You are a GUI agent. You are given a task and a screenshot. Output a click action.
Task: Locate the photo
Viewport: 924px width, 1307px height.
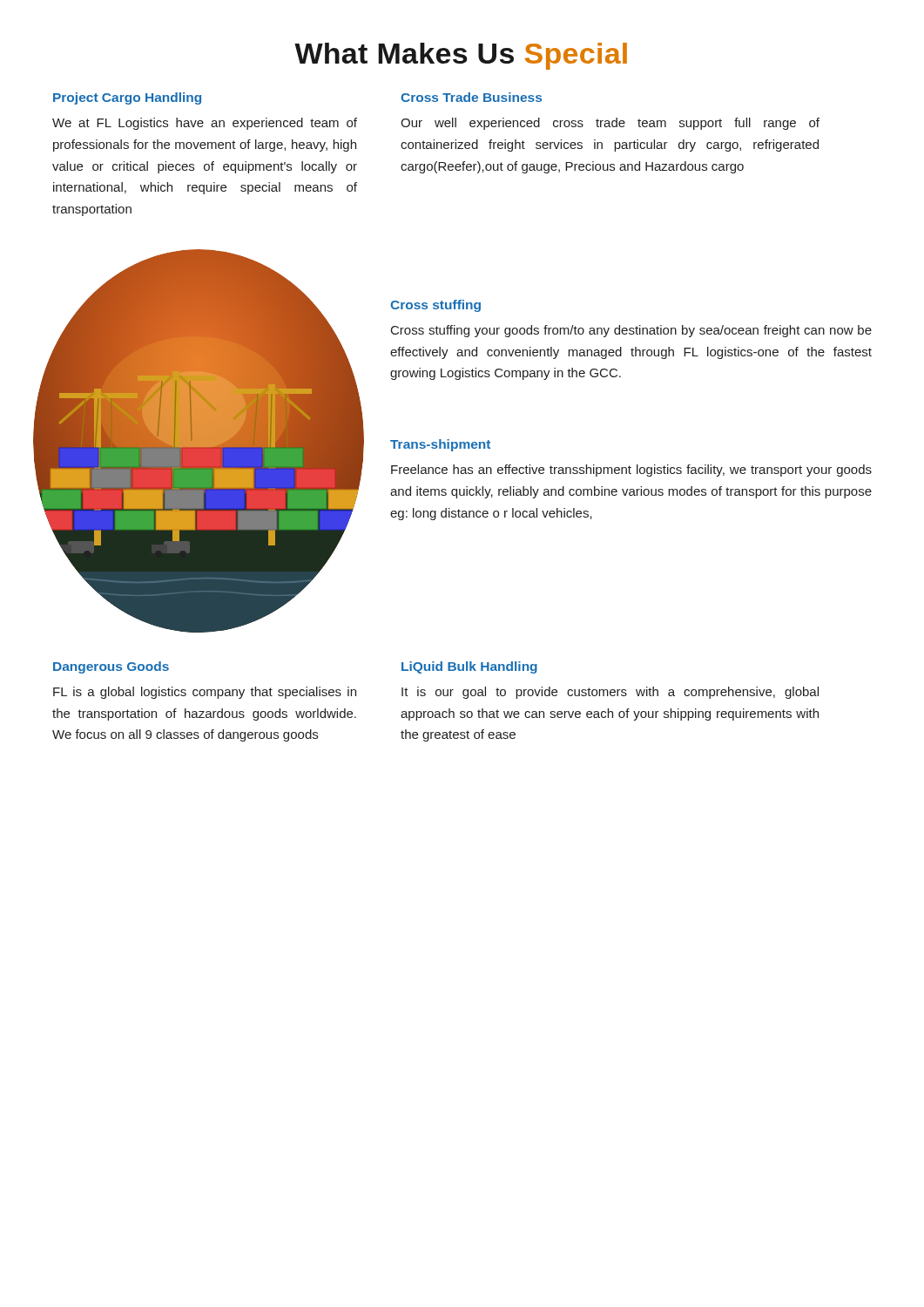pyautogui.click(x=199, y=441)
